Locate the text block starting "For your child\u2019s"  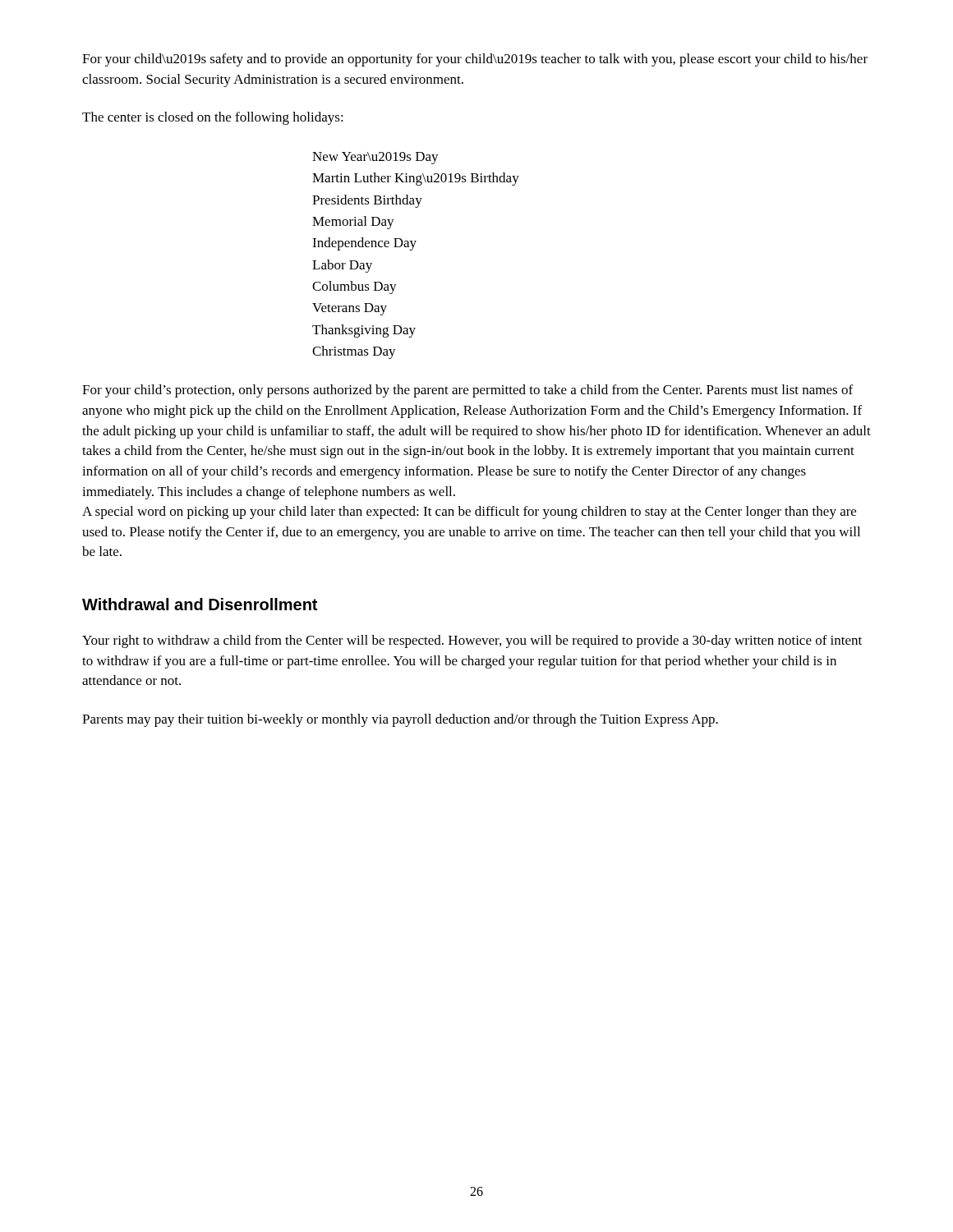[475, 69]
